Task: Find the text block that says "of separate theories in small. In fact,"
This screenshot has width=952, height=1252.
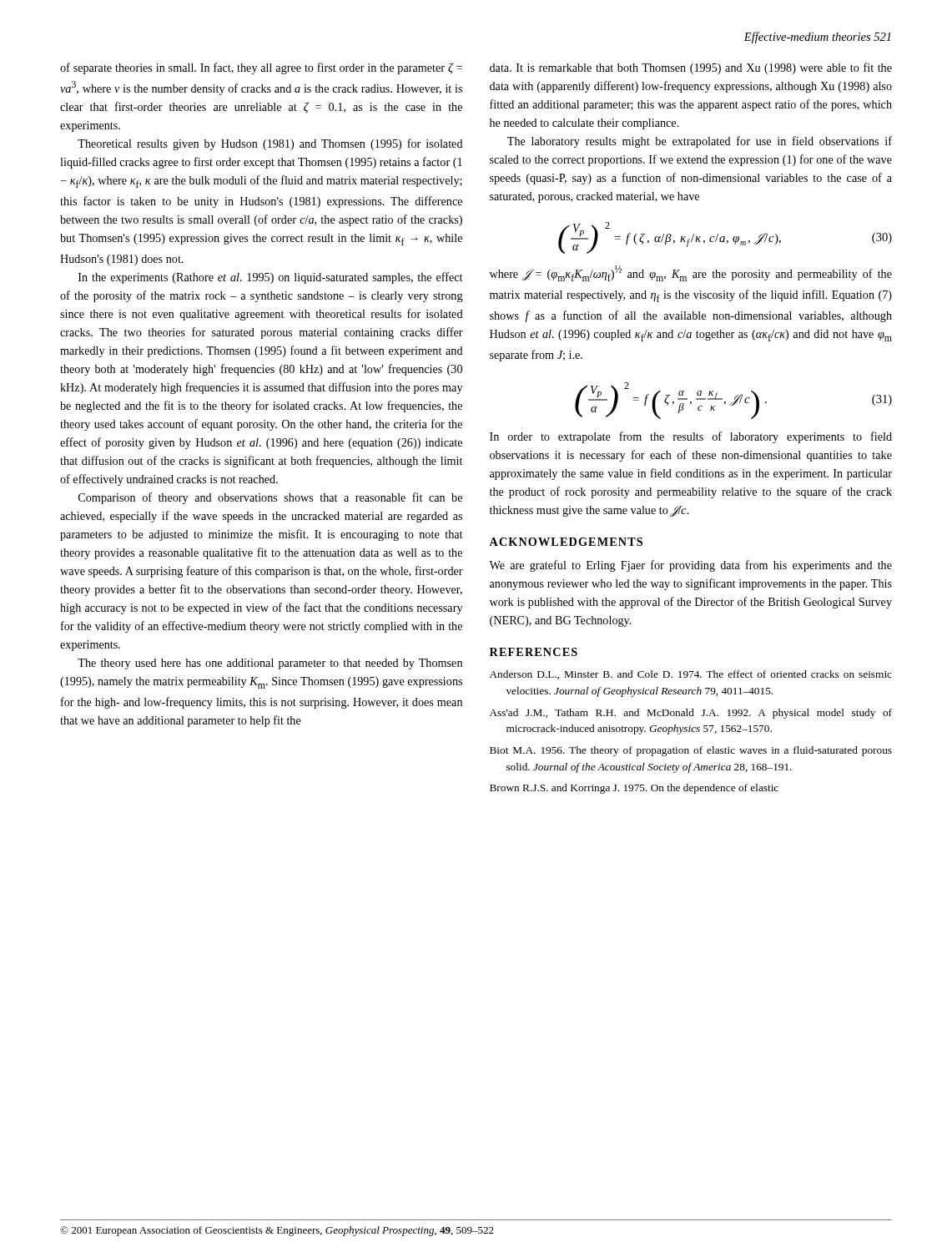Action: pyautogui.click(x=261, y=96)
